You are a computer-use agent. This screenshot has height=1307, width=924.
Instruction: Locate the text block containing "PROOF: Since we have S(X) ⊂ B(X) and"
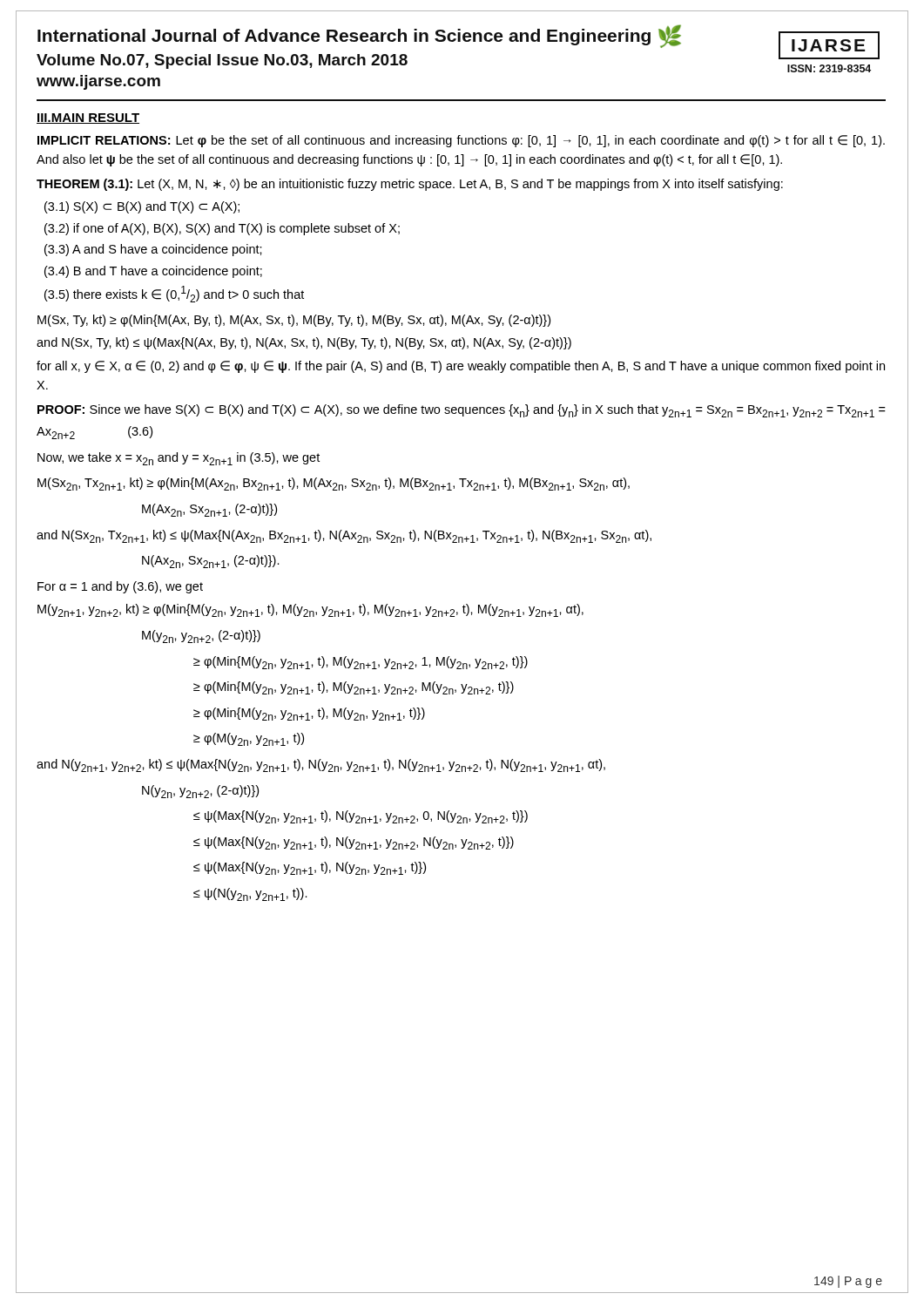461,422
